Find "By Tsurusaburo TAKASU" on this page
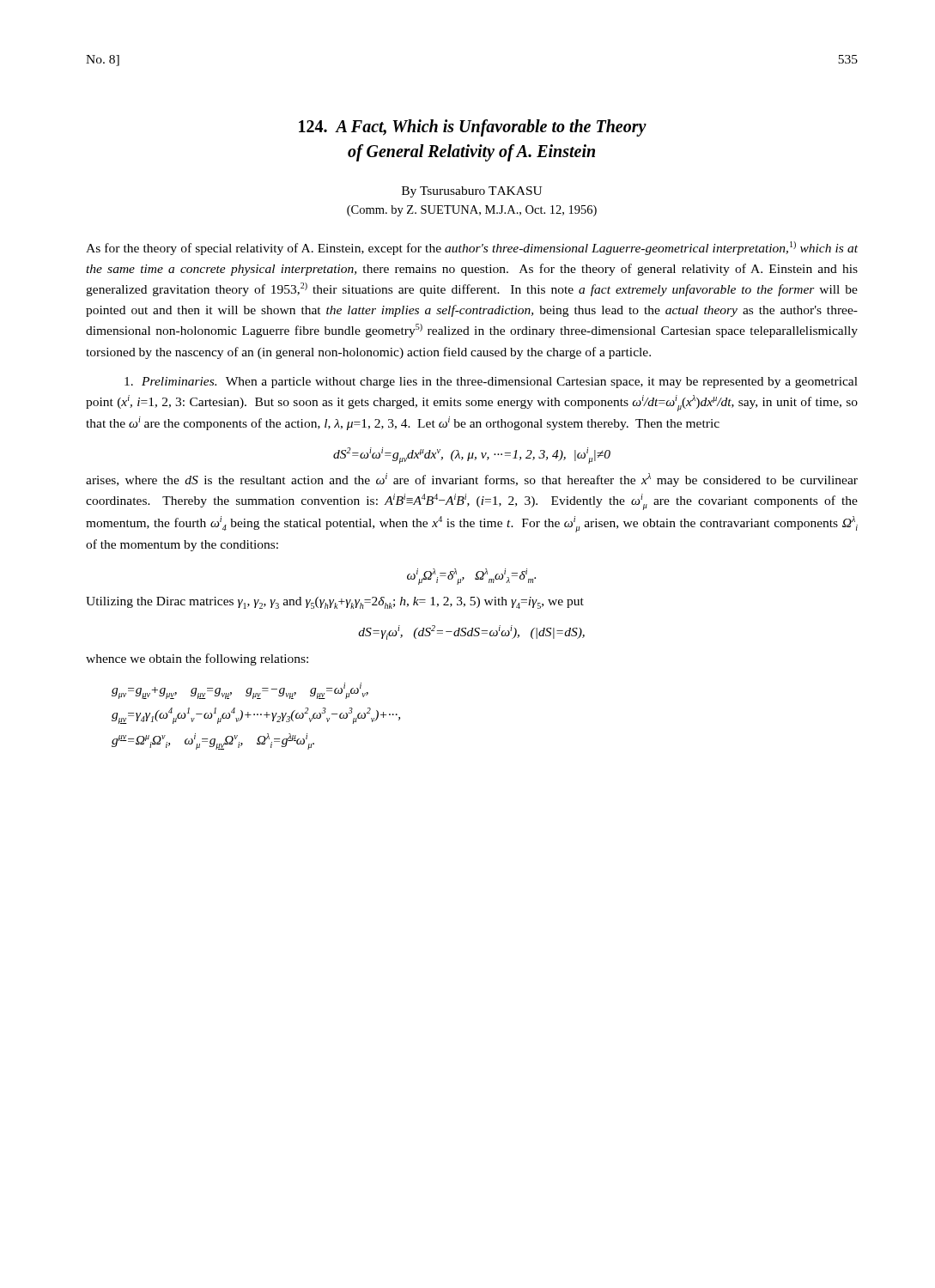 [472, 190]
